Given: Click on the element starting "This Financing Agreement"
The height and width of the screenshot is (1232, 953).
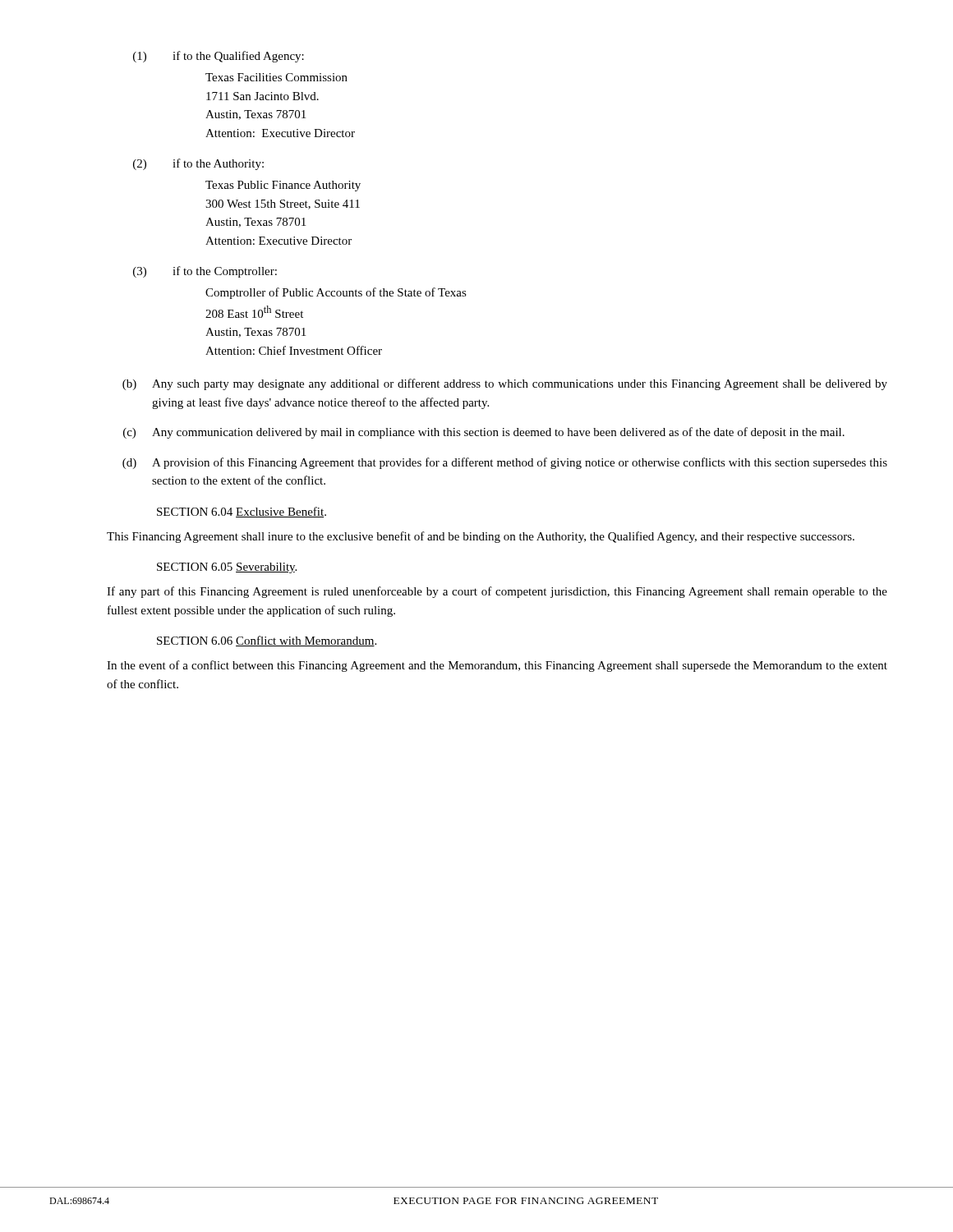Looking at the screenshot, I should [x=481, y=536].
